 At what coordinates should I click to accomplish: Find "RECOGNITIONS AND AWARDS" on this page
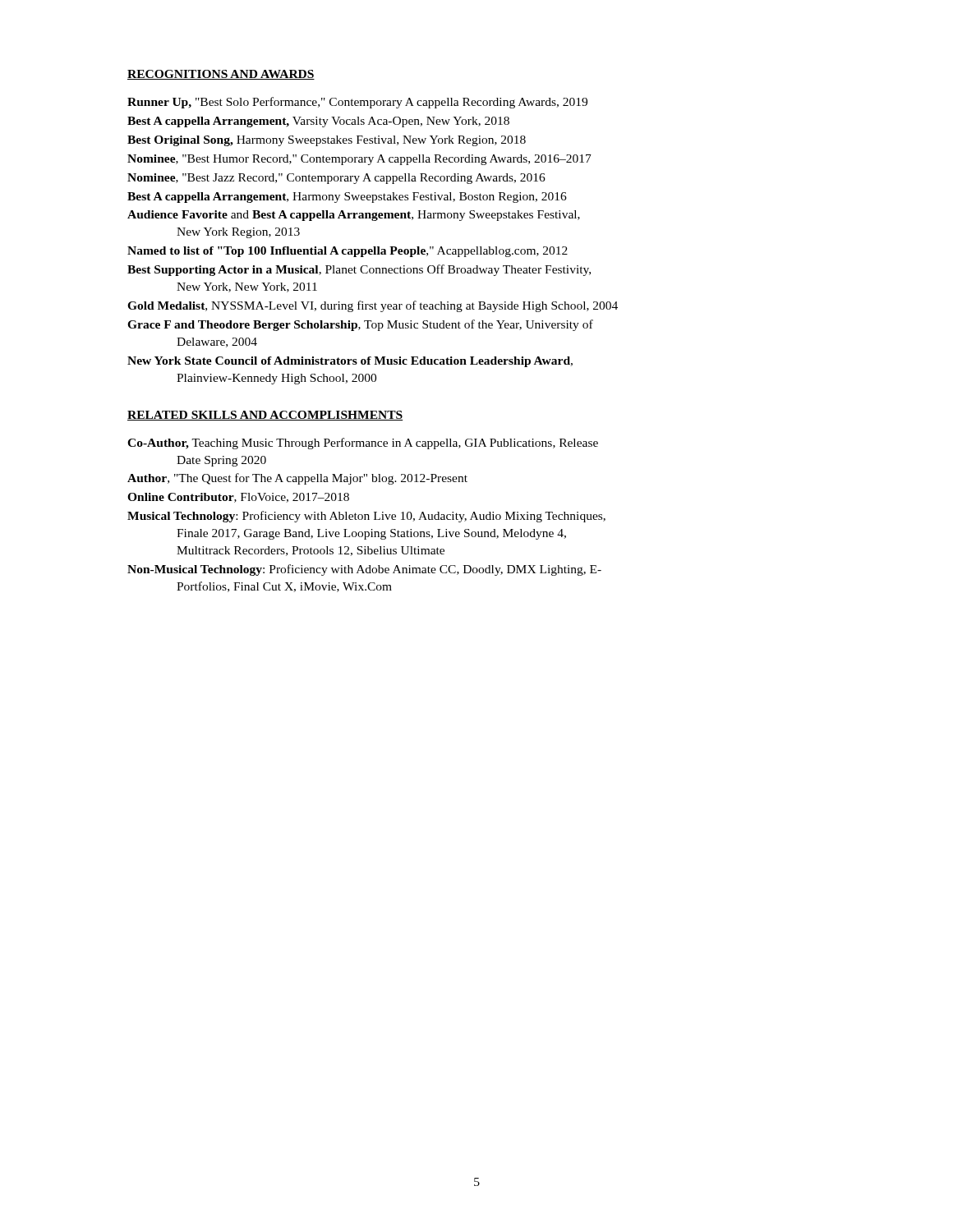click(x=221, y=73)
